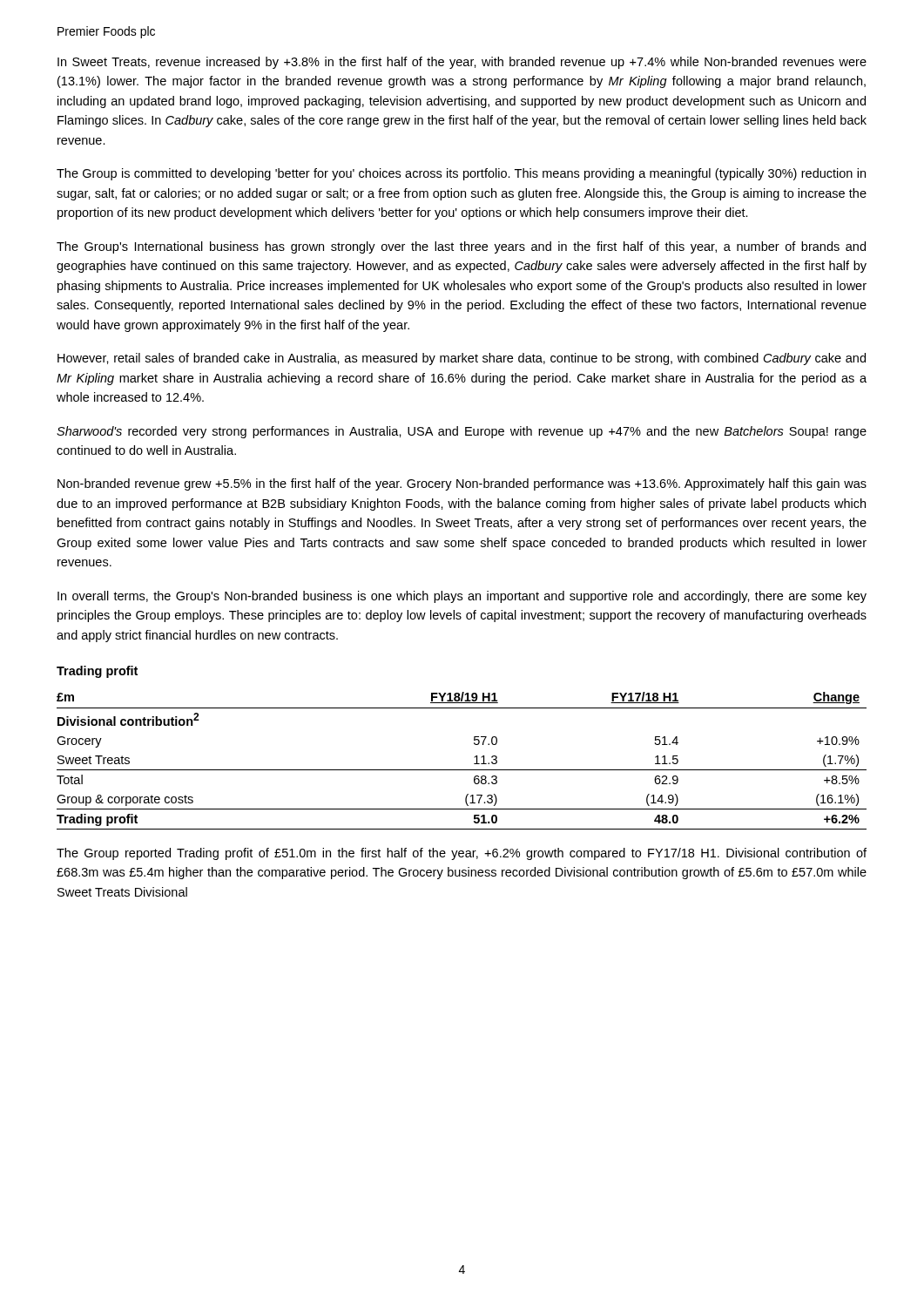Select the text block that reads "The Group's International business has"
Image resolution: width=924 pixels, height=1307 pixels.
(462, 286)
